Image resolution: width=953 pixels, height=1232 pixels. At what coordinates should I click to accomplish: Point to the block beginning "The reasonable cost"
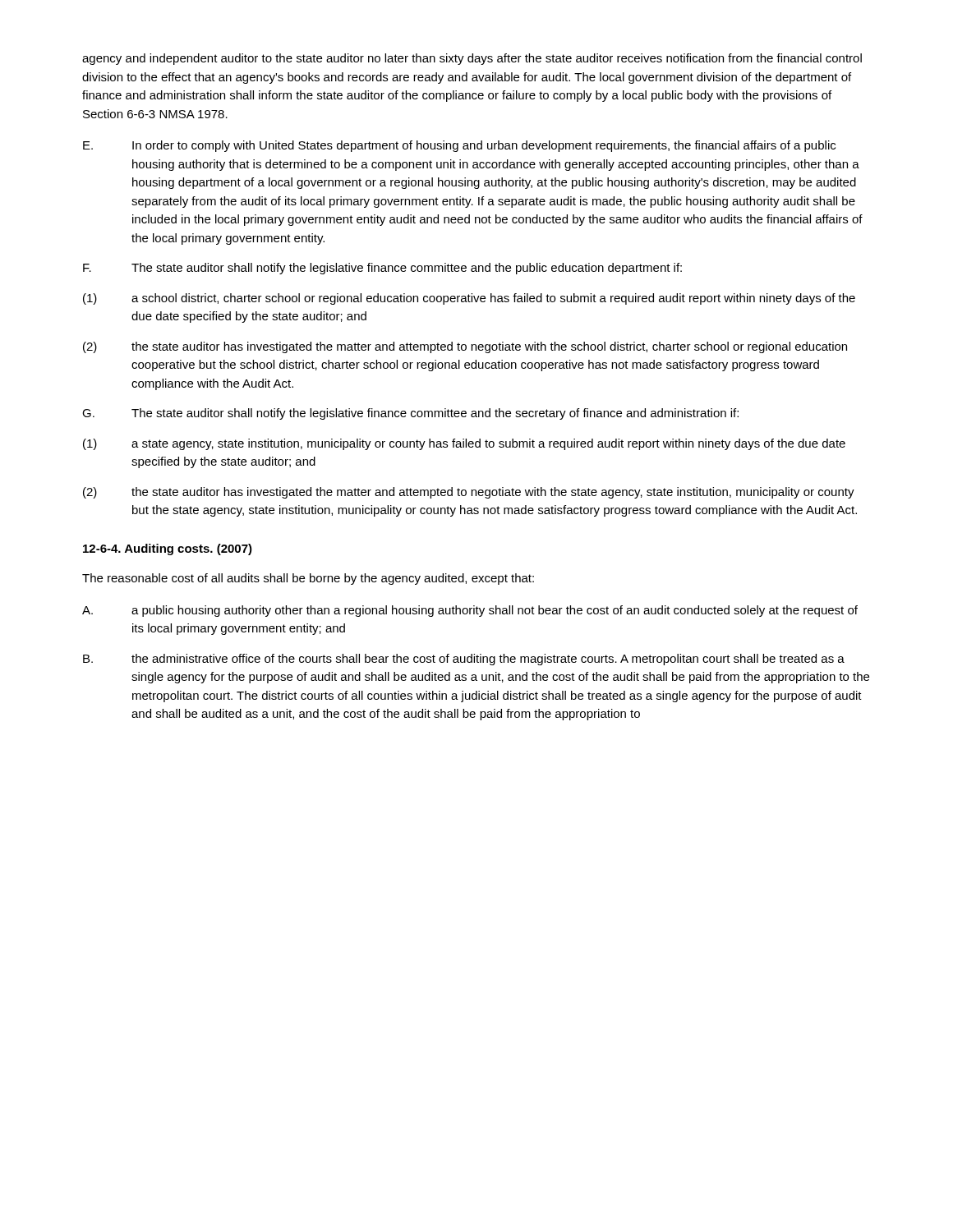coord(309,578)
